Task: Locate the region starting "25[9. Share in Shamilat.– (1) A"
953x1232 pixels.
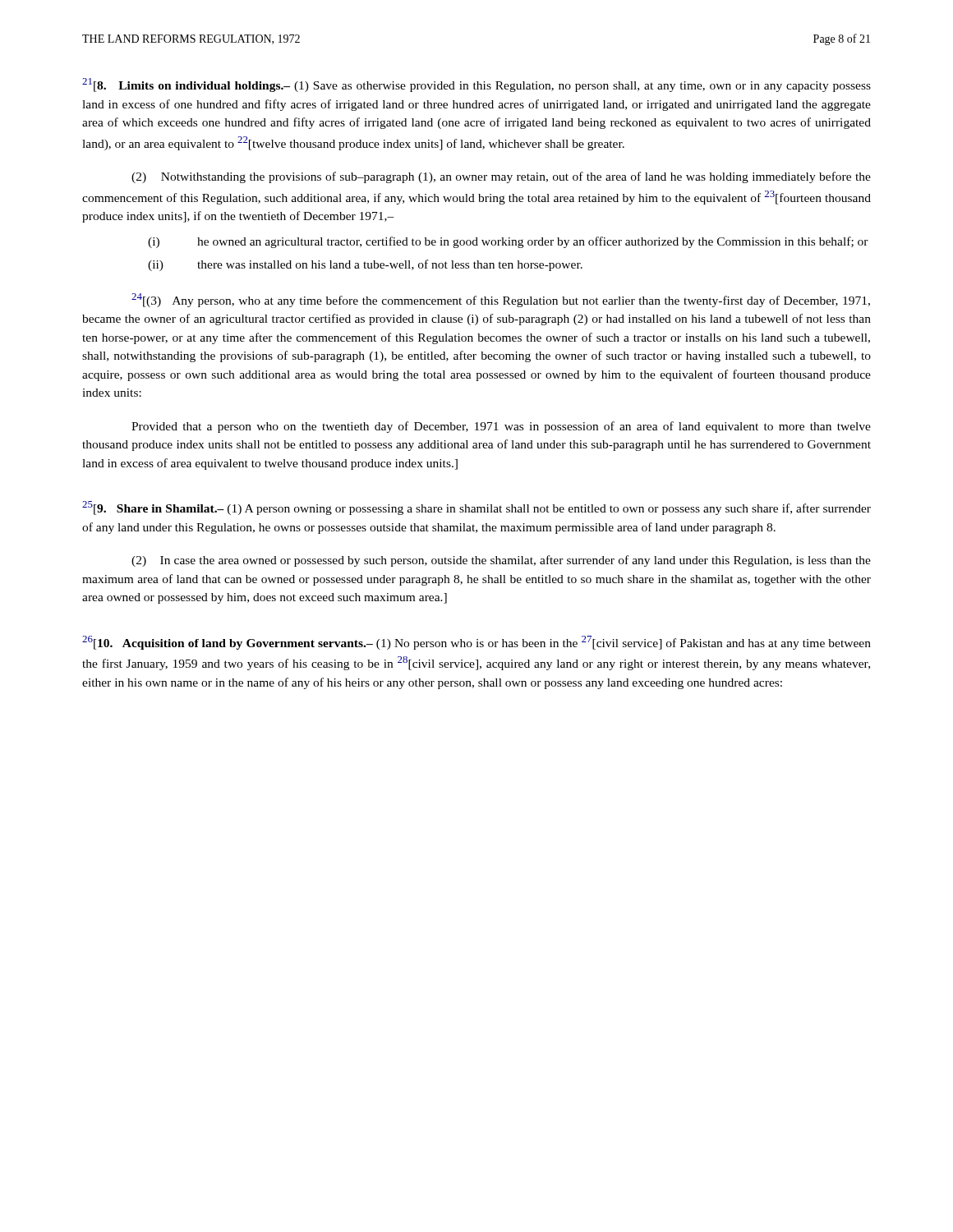Action: tap(476, 517)
